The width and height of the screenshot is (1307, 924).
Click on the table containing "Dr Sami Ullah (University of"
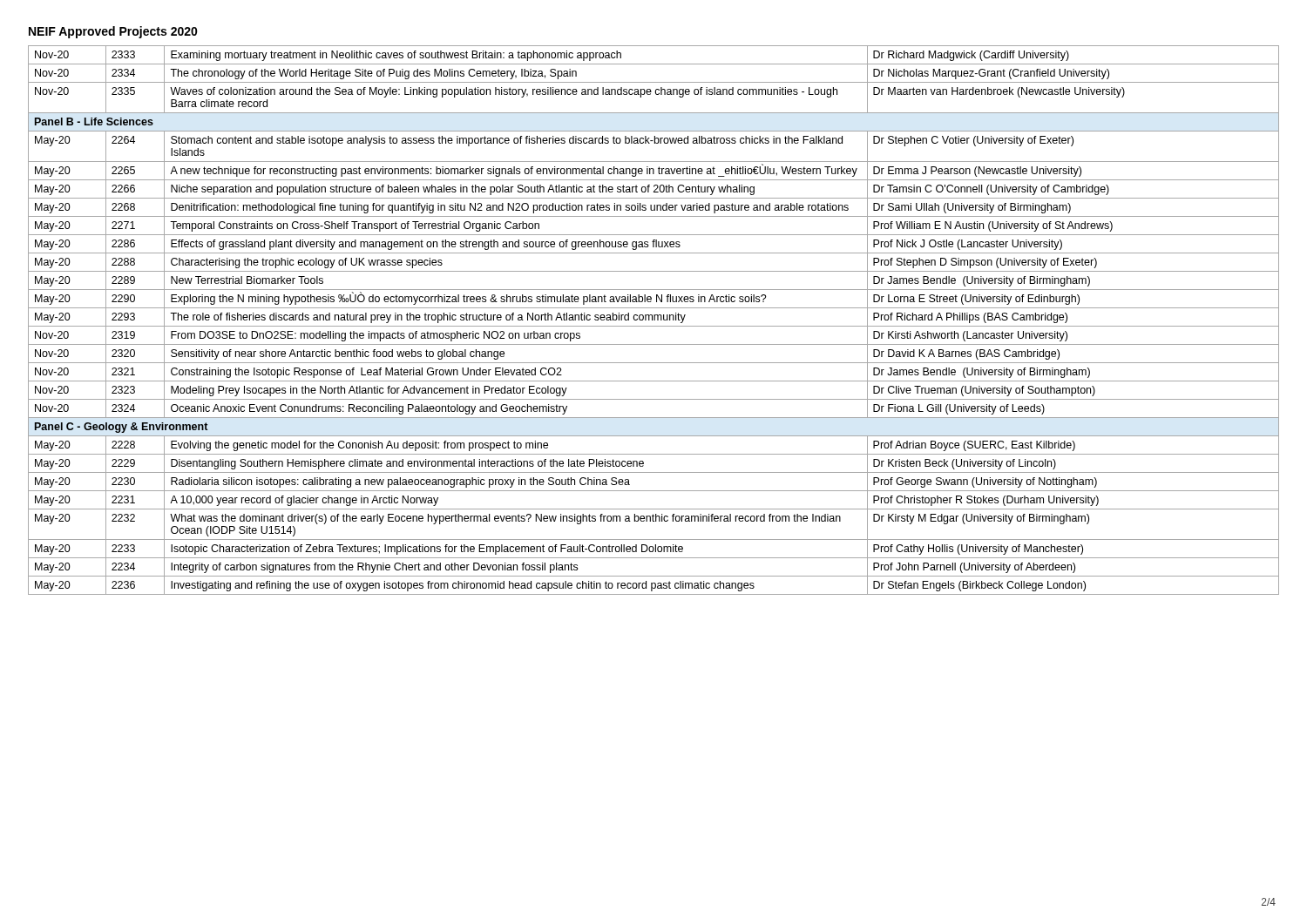[x=654, y=320]
